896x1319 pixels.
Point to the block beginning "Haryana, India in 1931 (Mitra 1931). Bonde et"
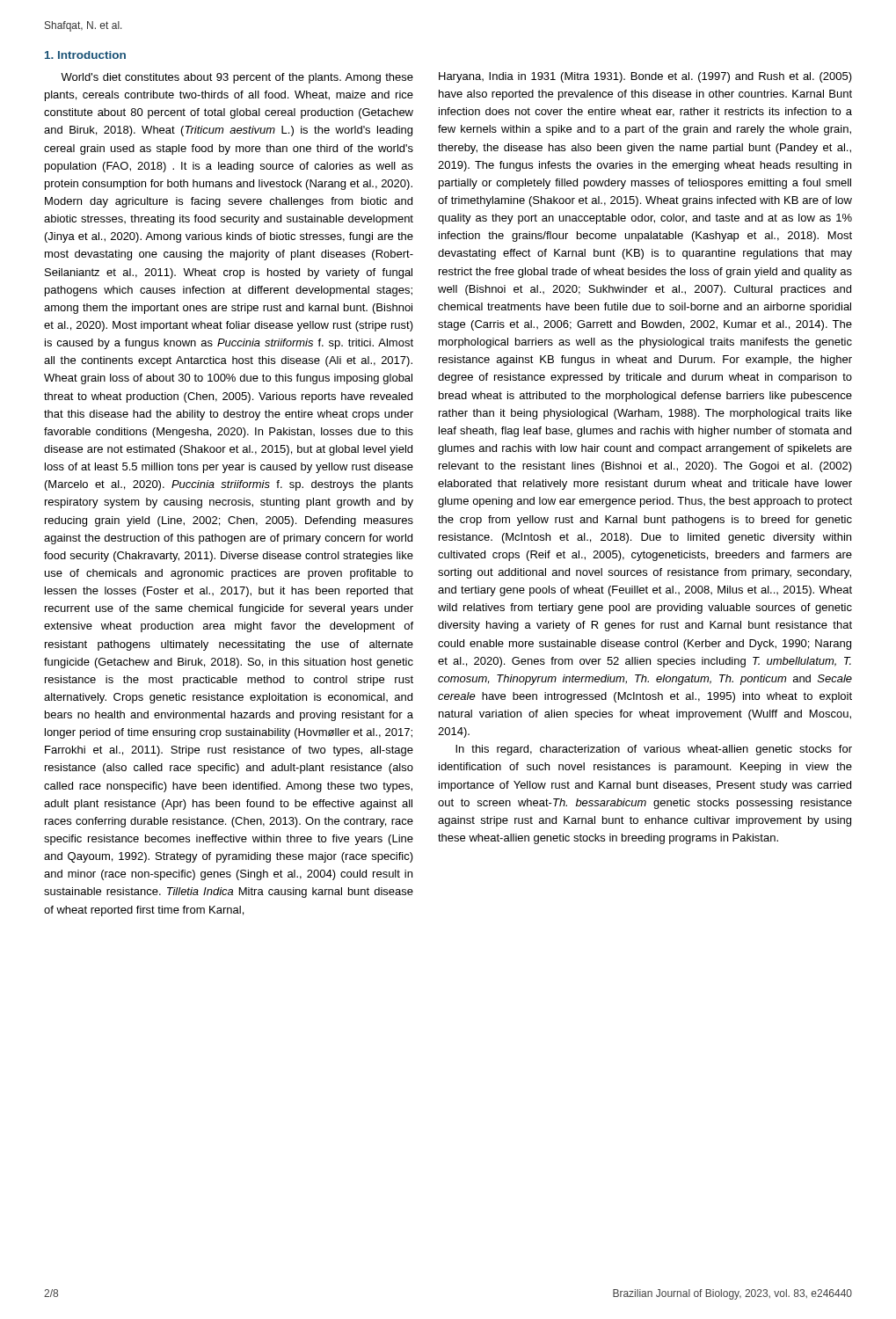click(645, 457)
